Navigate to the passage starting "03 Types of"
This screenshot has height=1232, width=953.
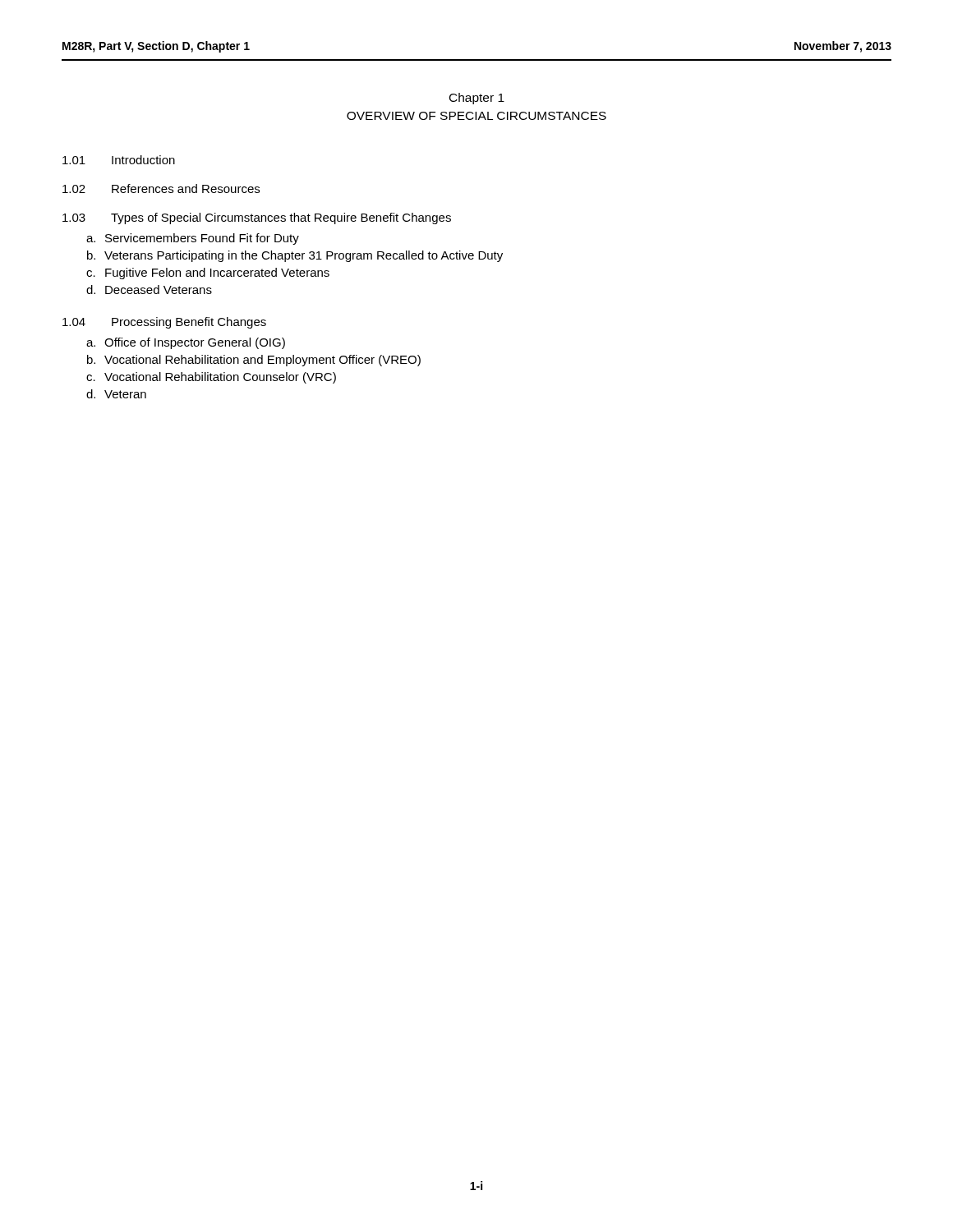[x=476, y=255]
